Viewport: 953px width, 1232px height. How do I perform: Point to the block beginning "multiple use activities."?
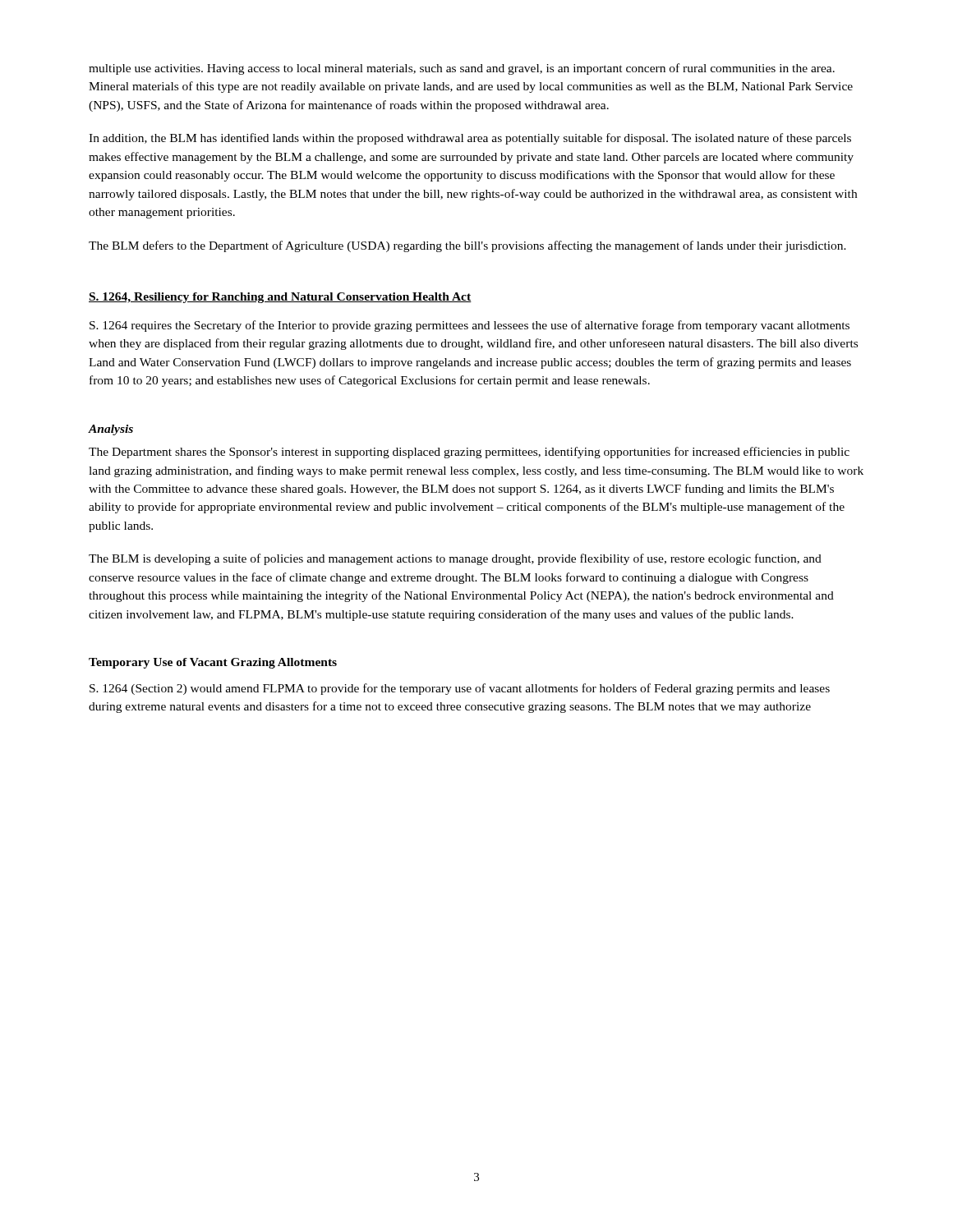point(471,86)
